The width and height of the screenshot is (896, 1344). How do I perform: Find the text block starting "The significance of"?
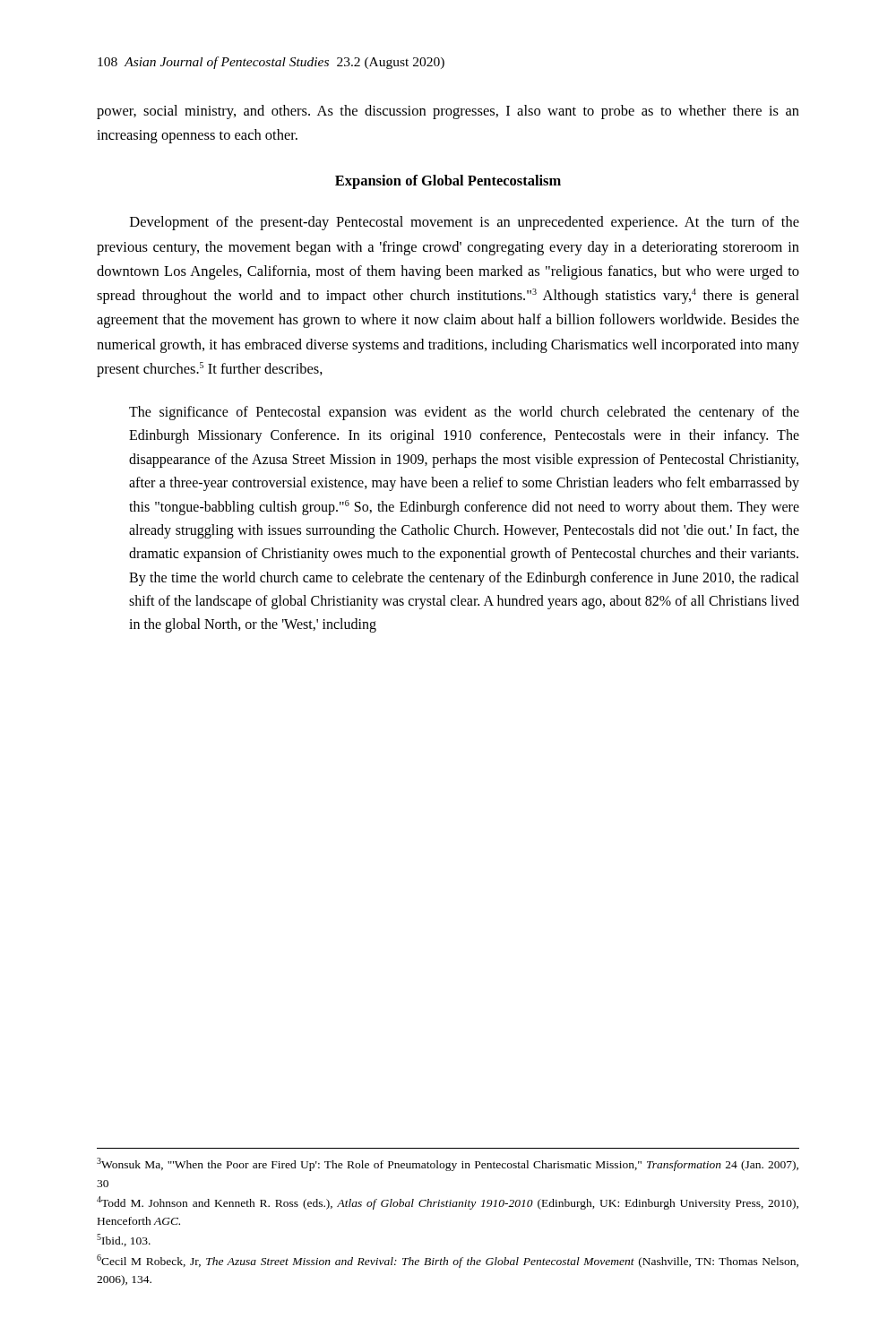464,518
